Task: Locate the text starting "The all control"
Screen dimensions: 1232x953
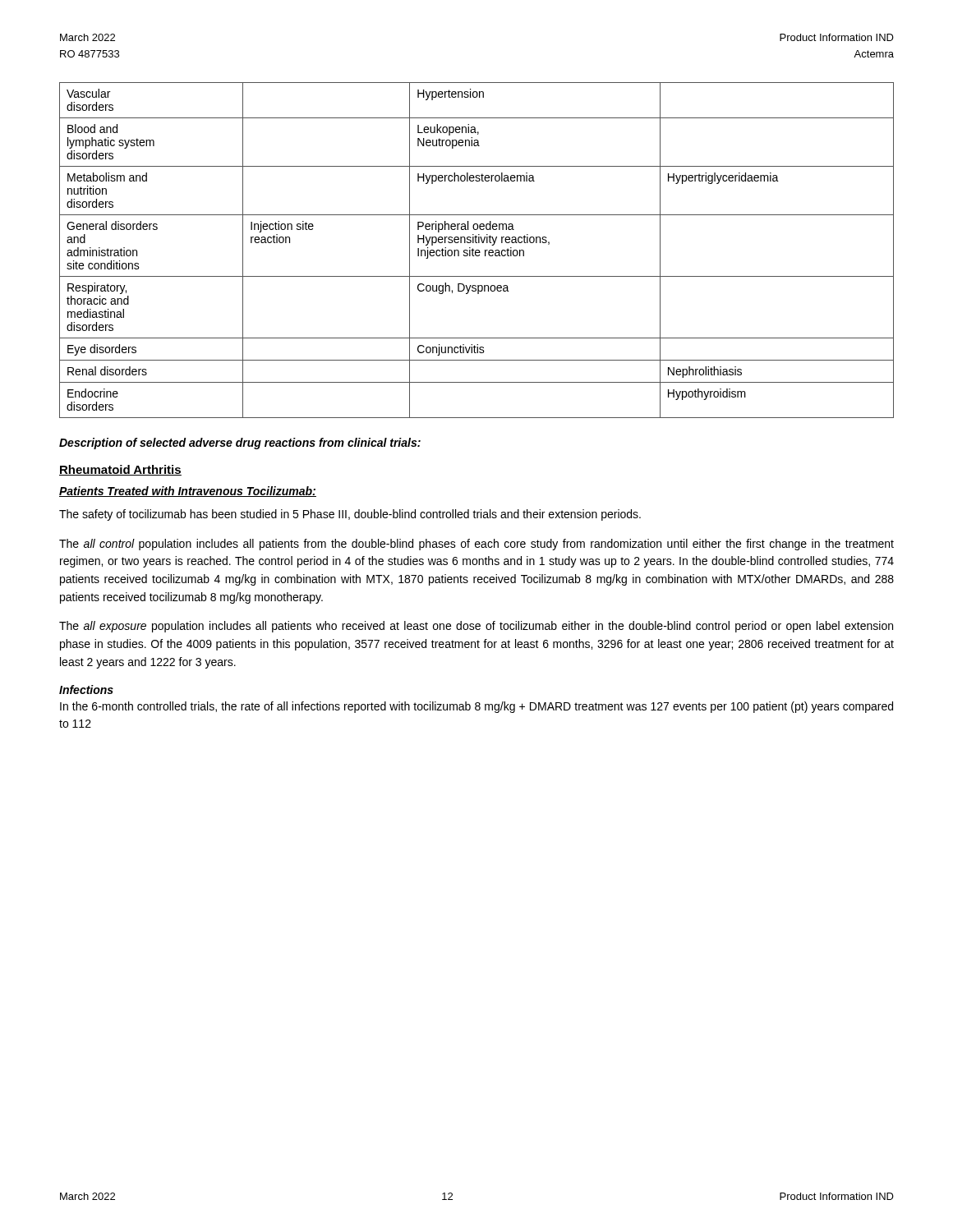Action: pyautogui.click(x=476, y=570)
